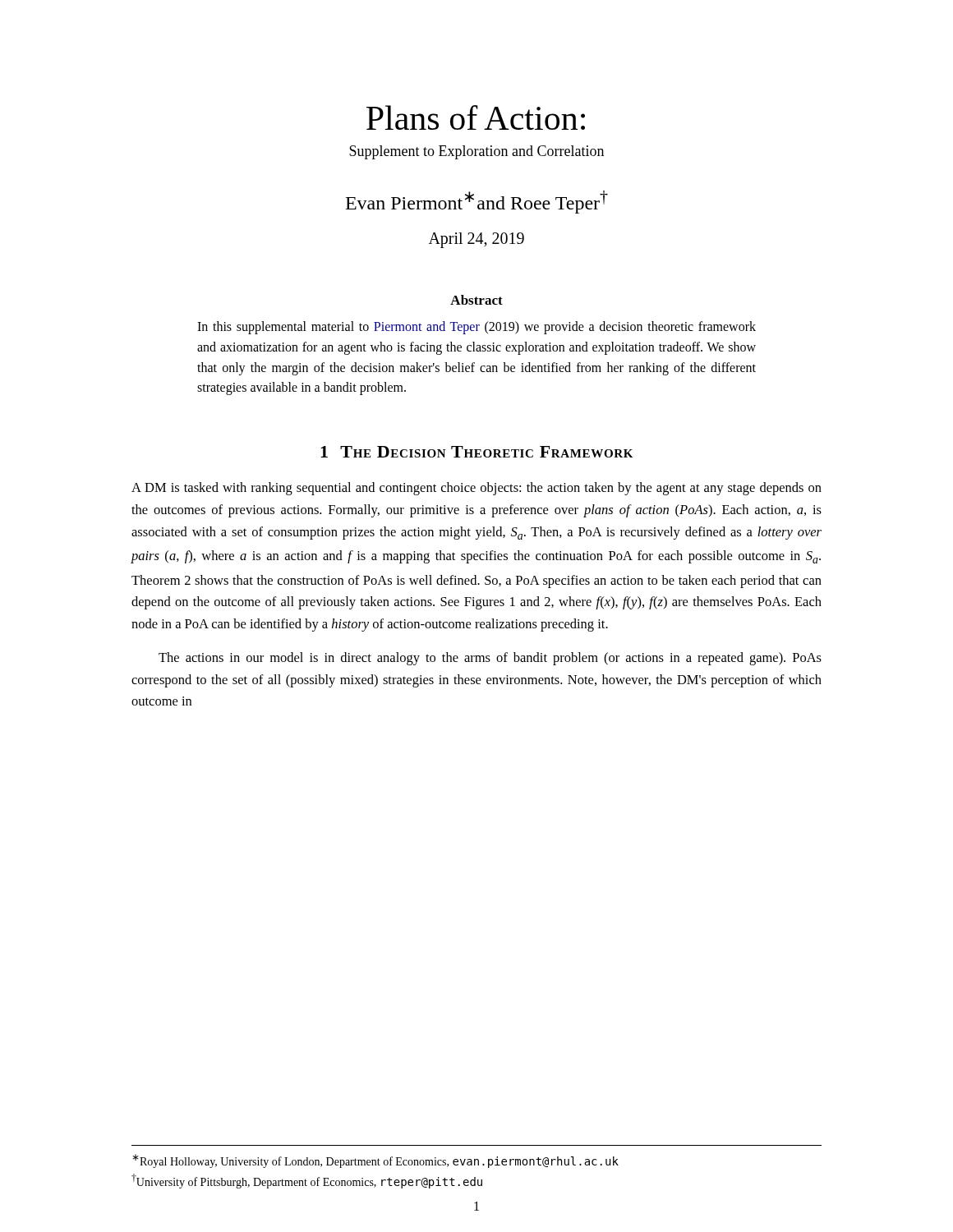Point to the region starting "∗Royal Holloway, University of London,"
This screenshot has width=953, height=1232.
point(476,1171)
